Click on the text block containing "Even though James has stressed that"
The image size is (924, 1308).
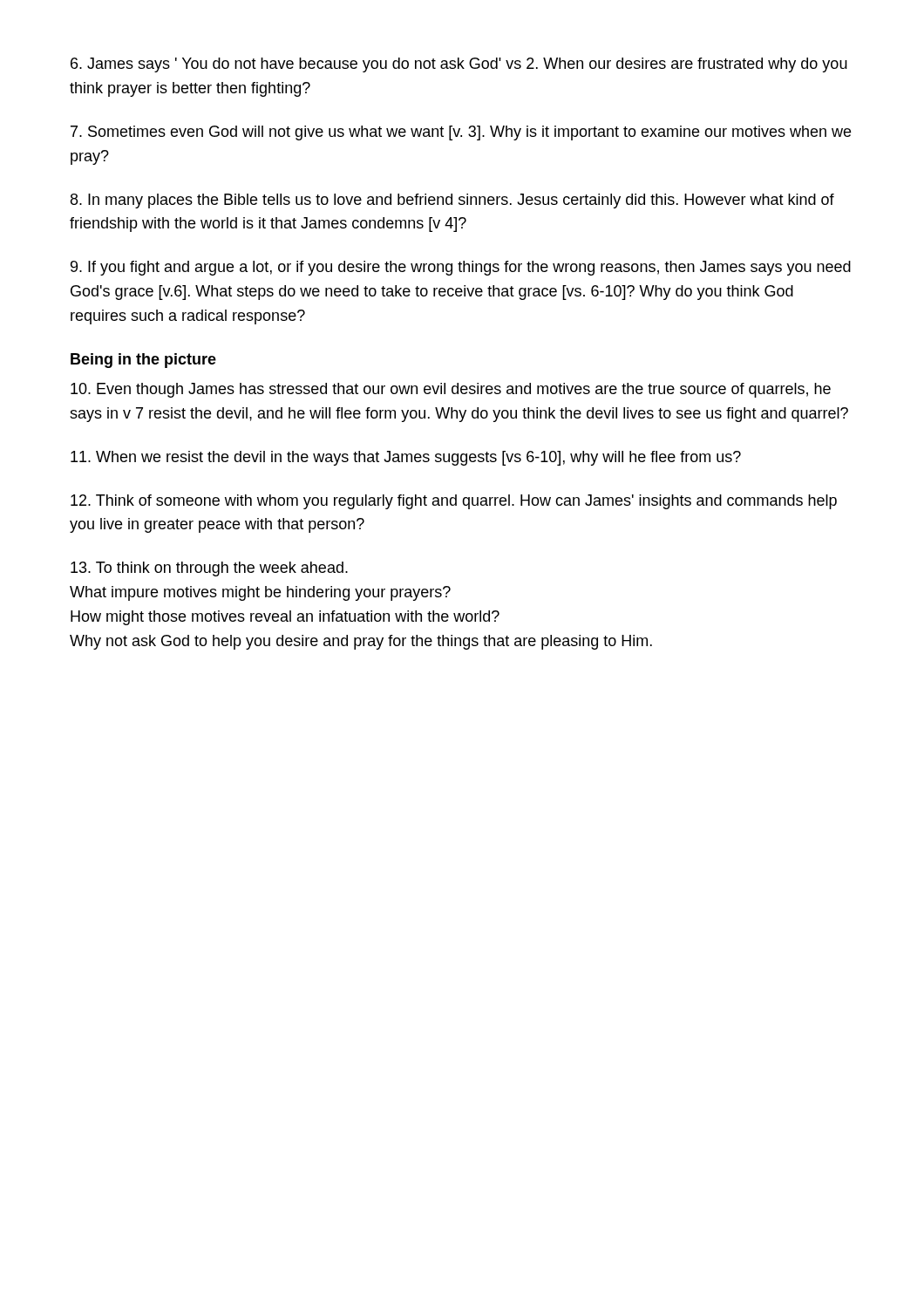[459, 401]
